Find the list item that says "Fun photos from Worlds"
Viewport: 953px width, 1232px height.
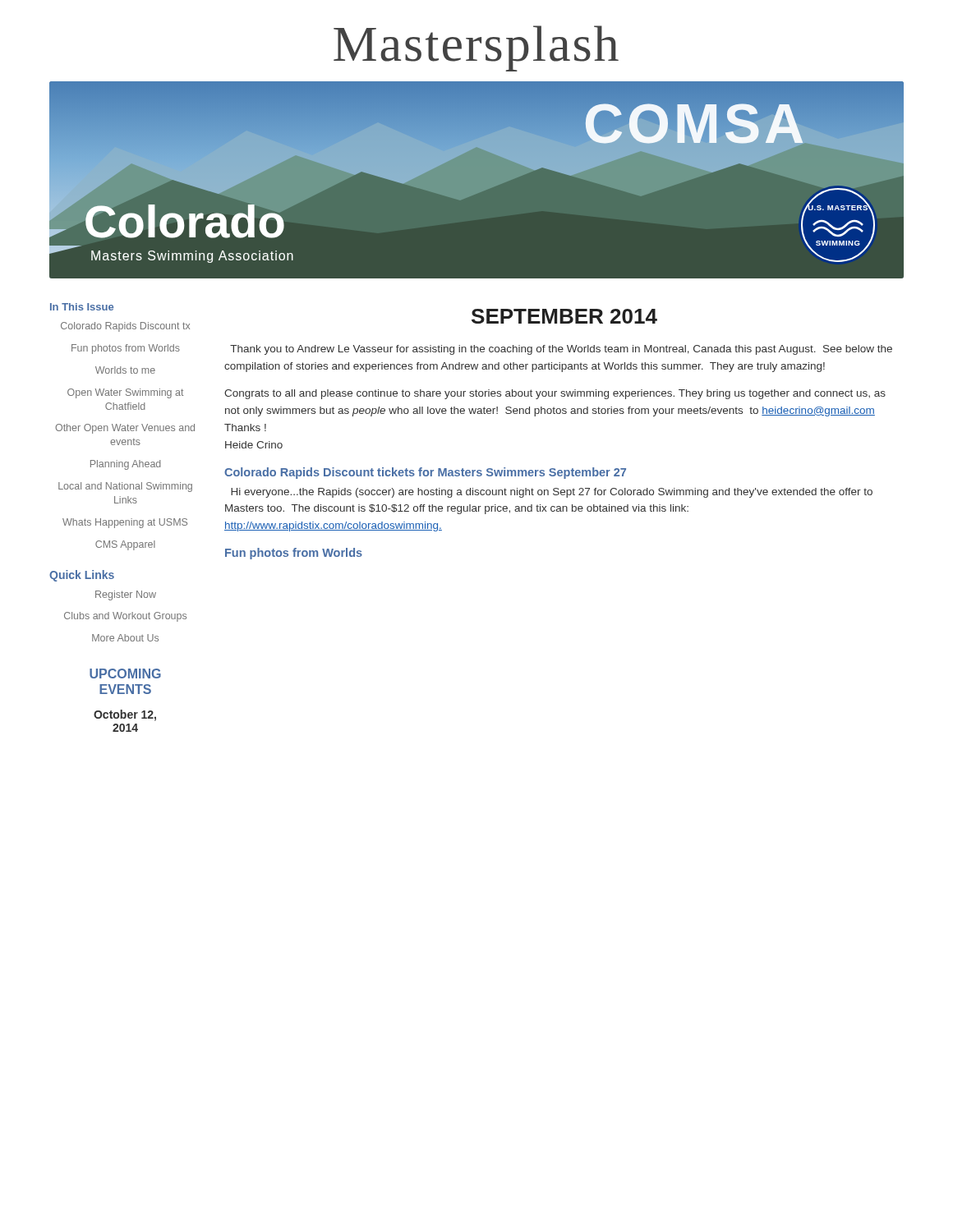[125, 348]
